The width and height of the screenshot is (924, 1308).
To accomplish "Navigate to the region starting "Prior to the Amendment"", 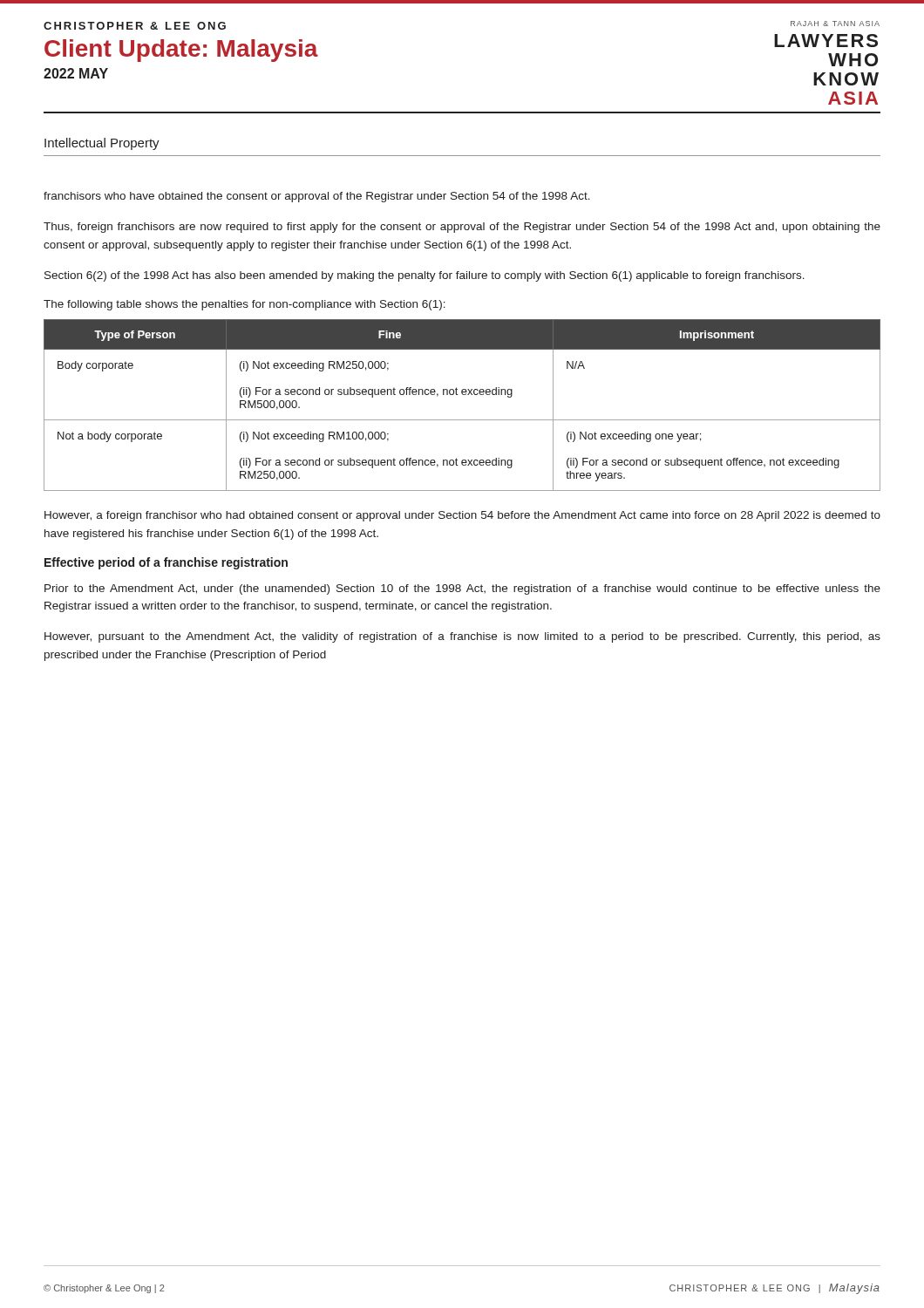I will (462, 597).
